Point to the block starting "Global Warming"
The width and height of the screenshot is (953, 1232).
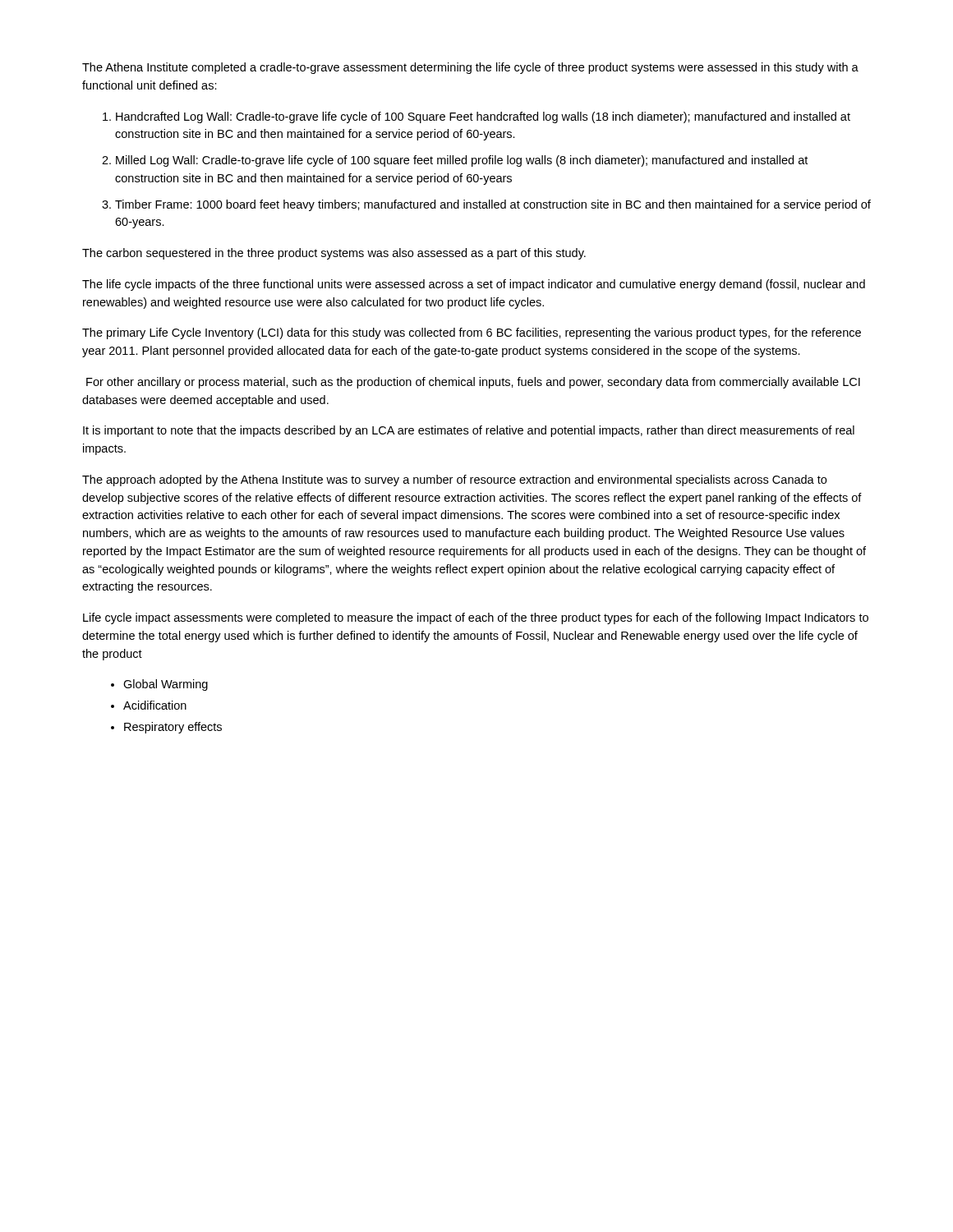[x=166, y=684]
